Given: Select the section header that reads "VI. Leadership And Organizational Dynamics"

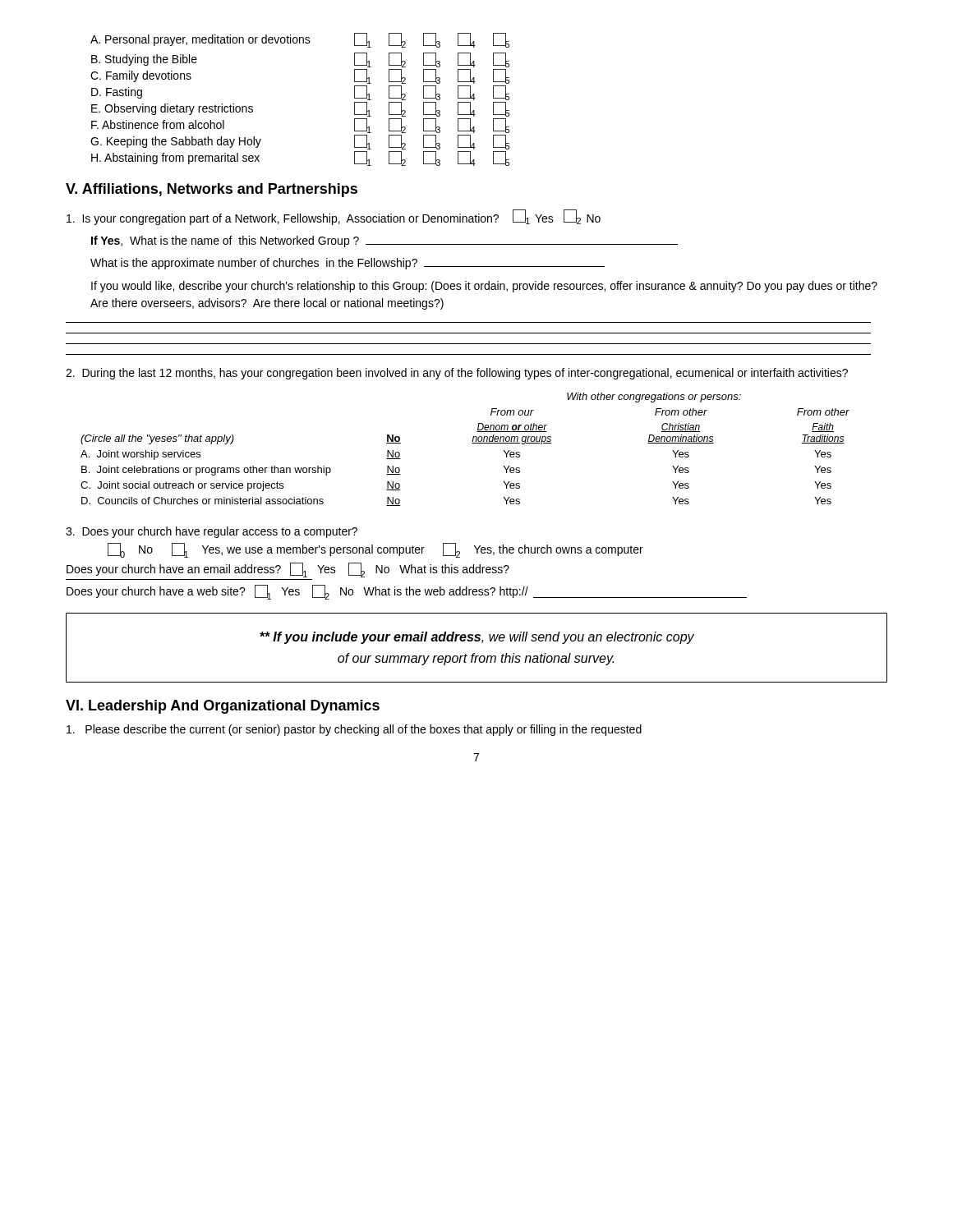Looking at the screenshot, I should click(223, 706).
